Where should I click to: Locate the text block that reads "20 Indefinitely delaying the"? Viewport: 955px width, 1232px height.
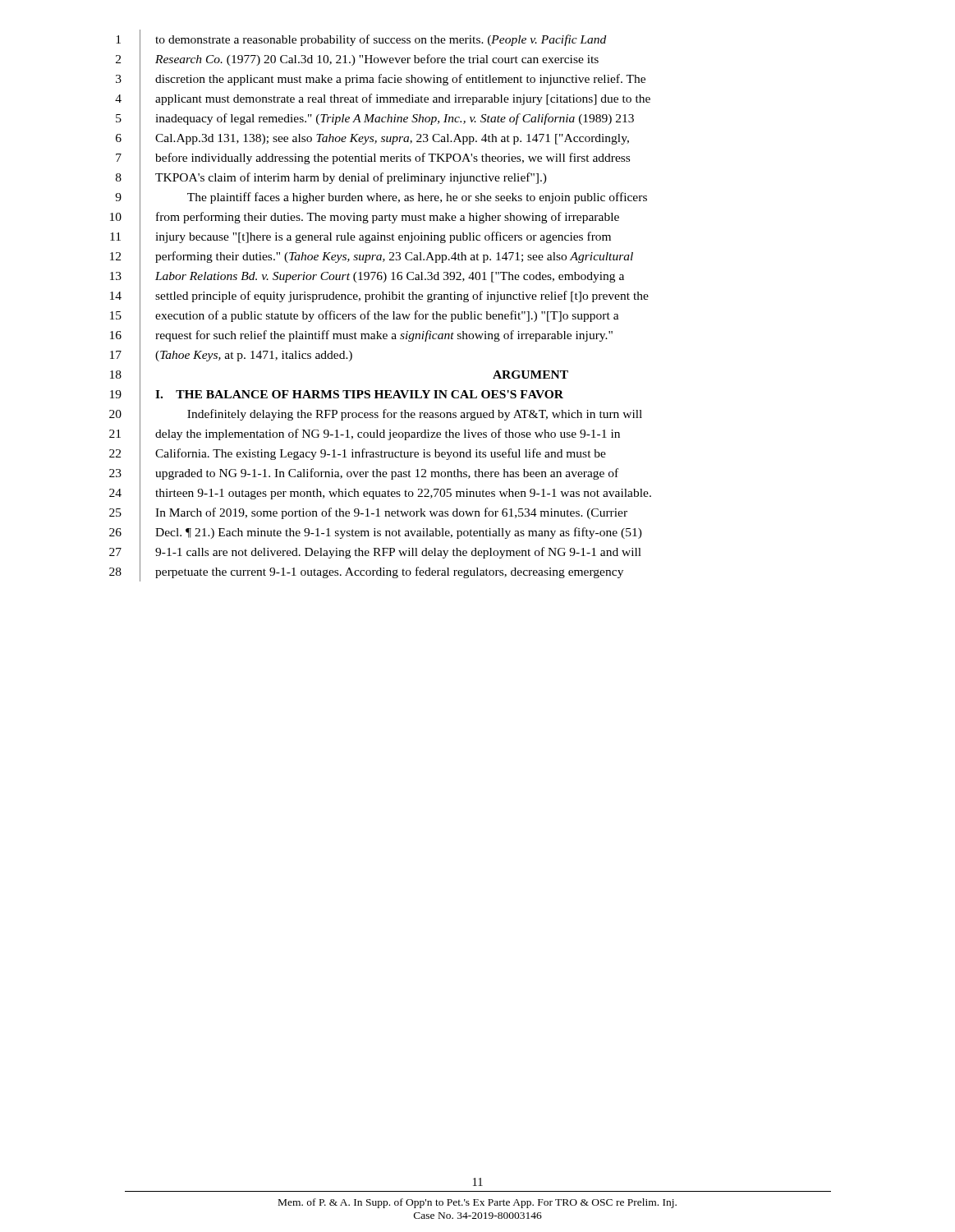(498, 493)
